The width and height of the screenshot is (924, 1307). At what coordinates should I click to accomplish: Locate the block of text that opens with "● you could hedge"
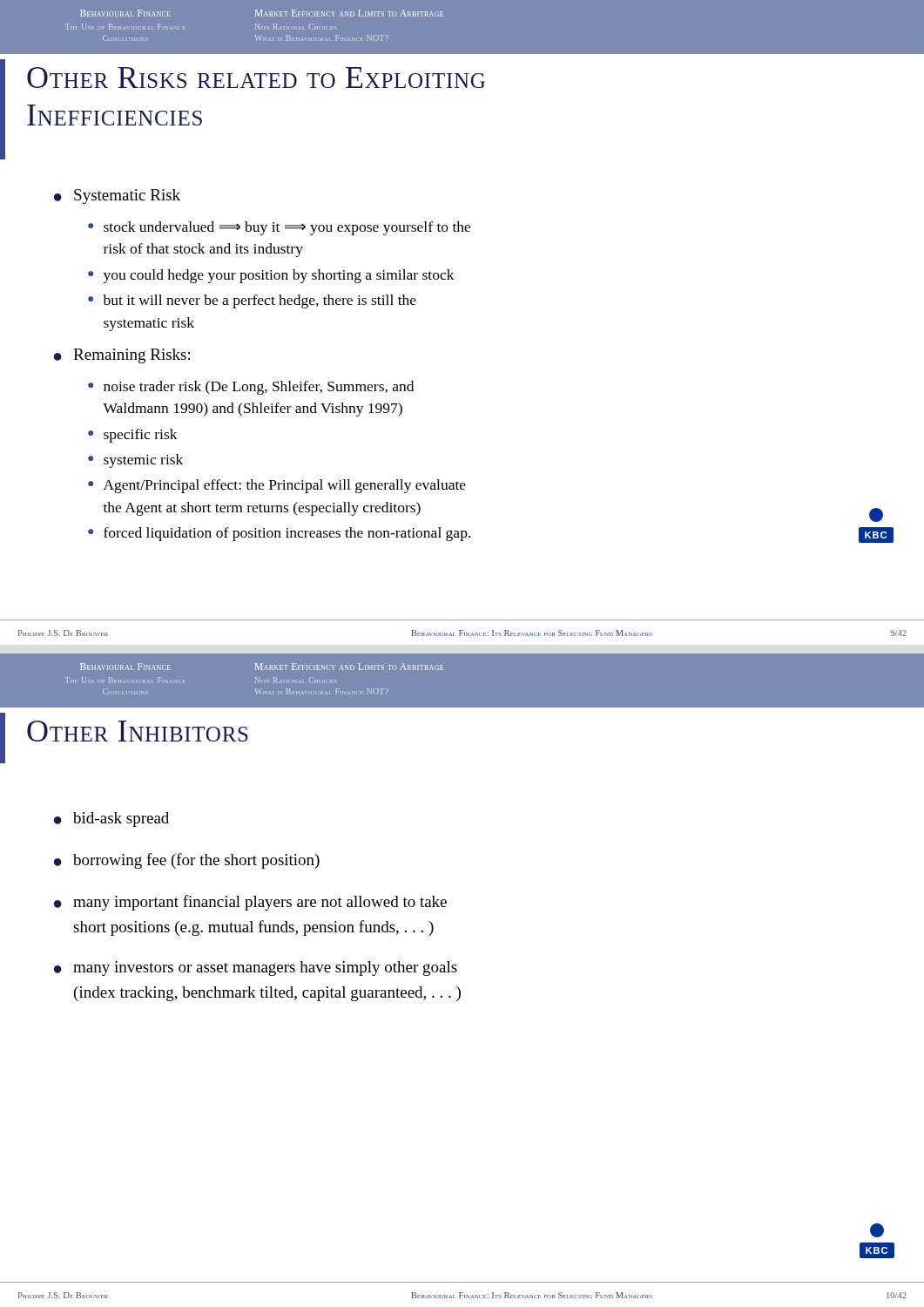tap(271, 275)
